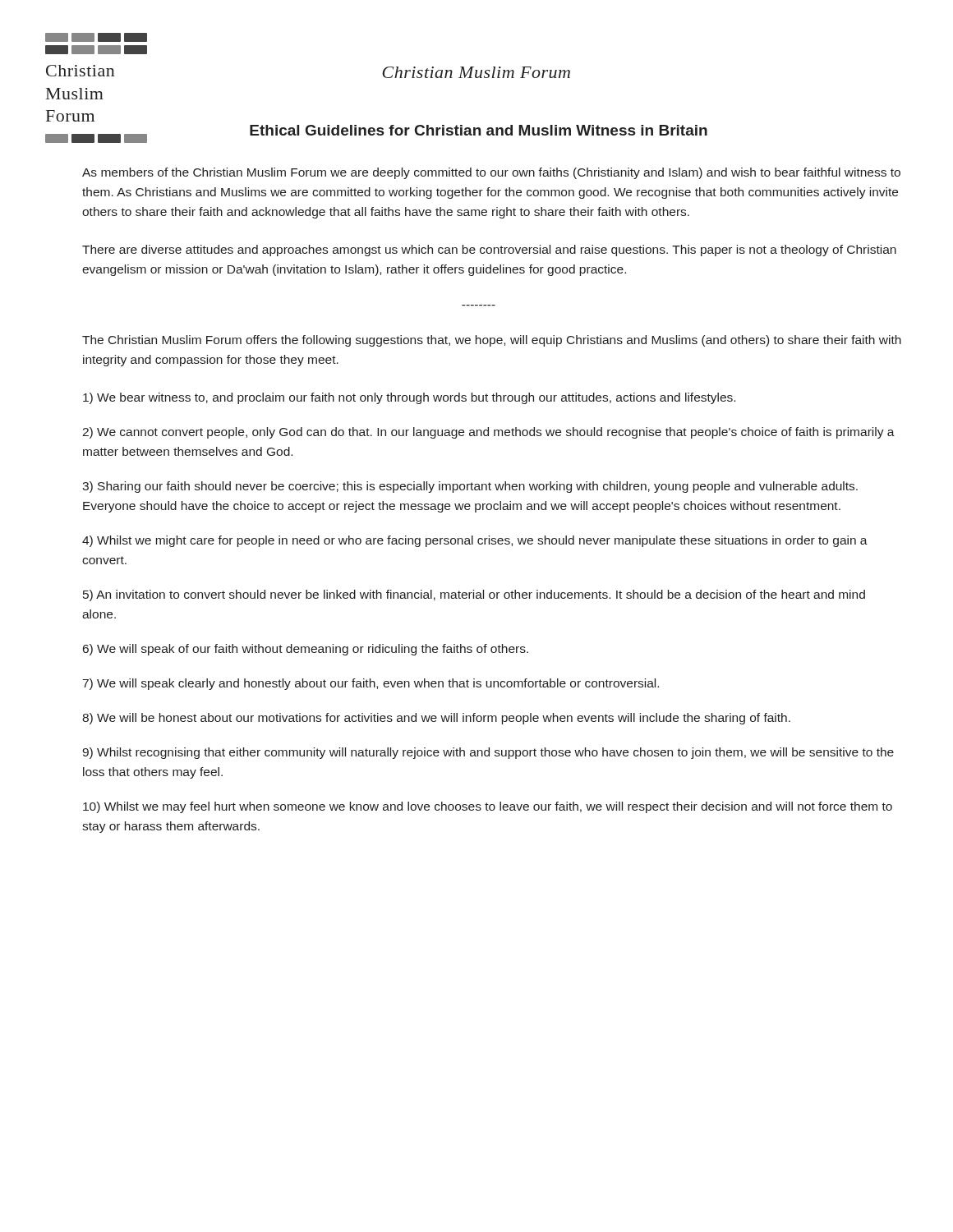The height and width of the screenshot is (1232, 953).
Task: Locate the passage starting "As members of the Christian Muslim"
Action: (492, 192)
